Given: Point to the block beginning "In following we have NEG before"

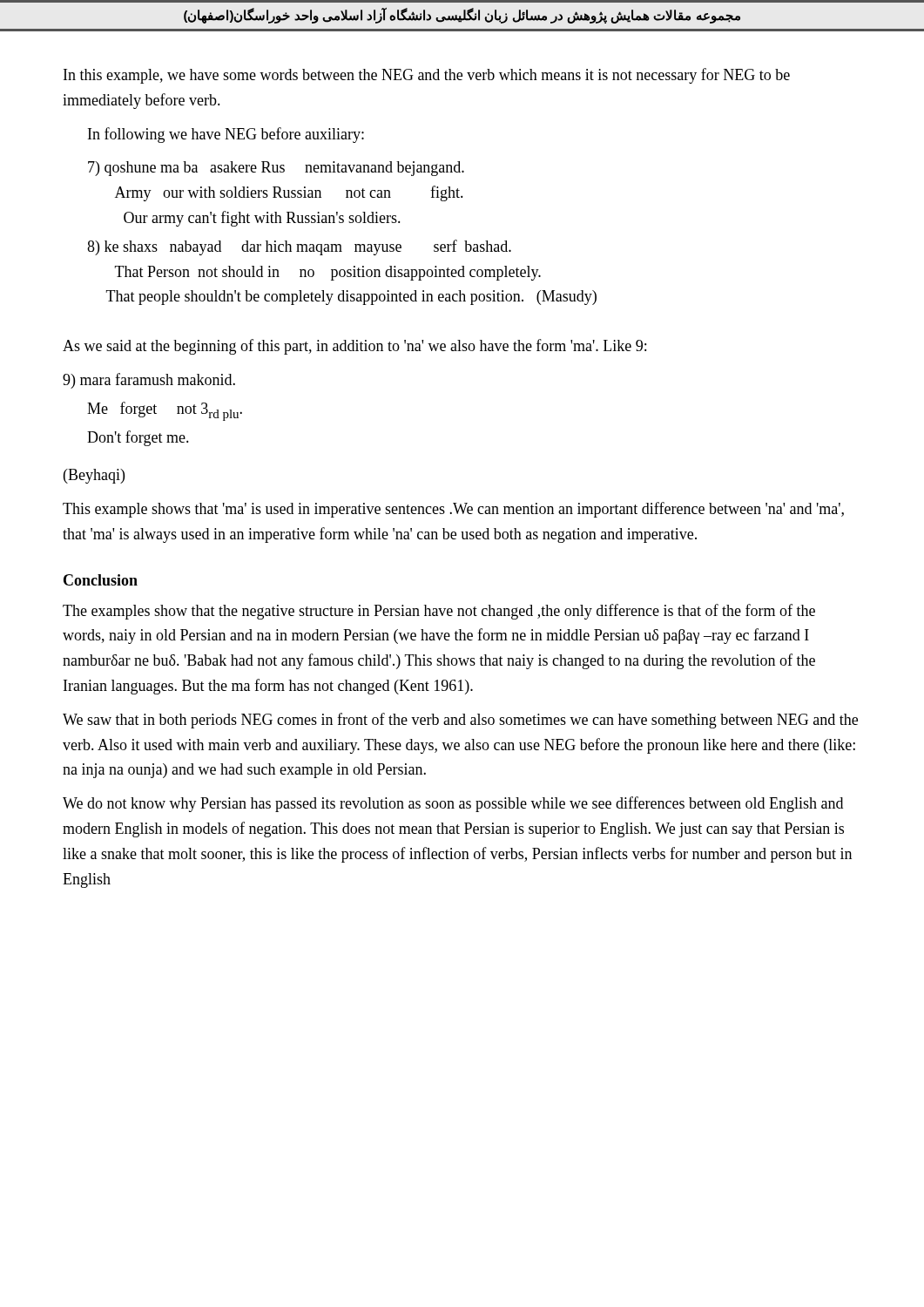Looking at the screenshot, I should pos(226,134).
